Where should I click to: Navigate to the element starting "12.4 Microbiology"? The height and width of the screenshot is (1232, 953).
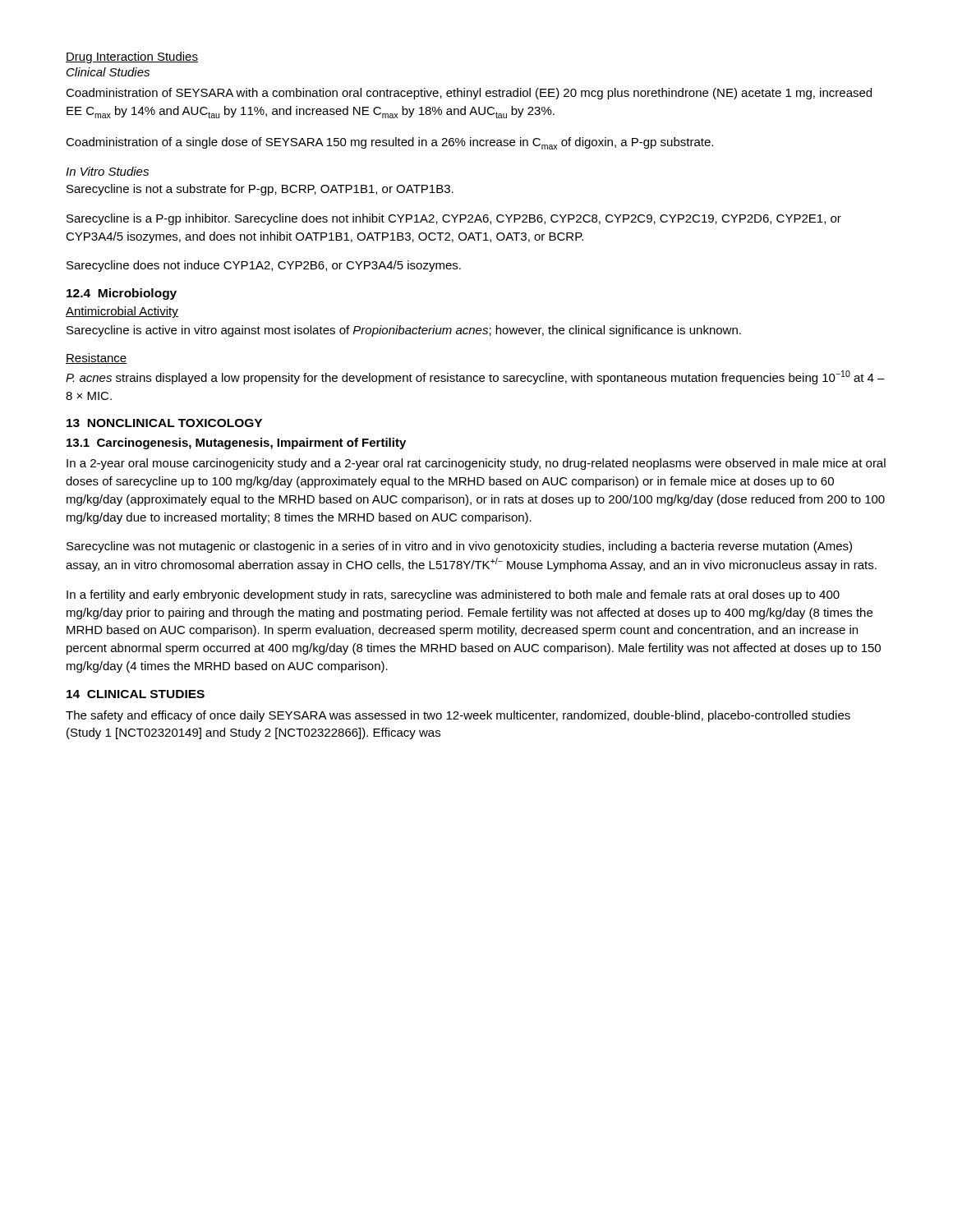tap(121, 293)
